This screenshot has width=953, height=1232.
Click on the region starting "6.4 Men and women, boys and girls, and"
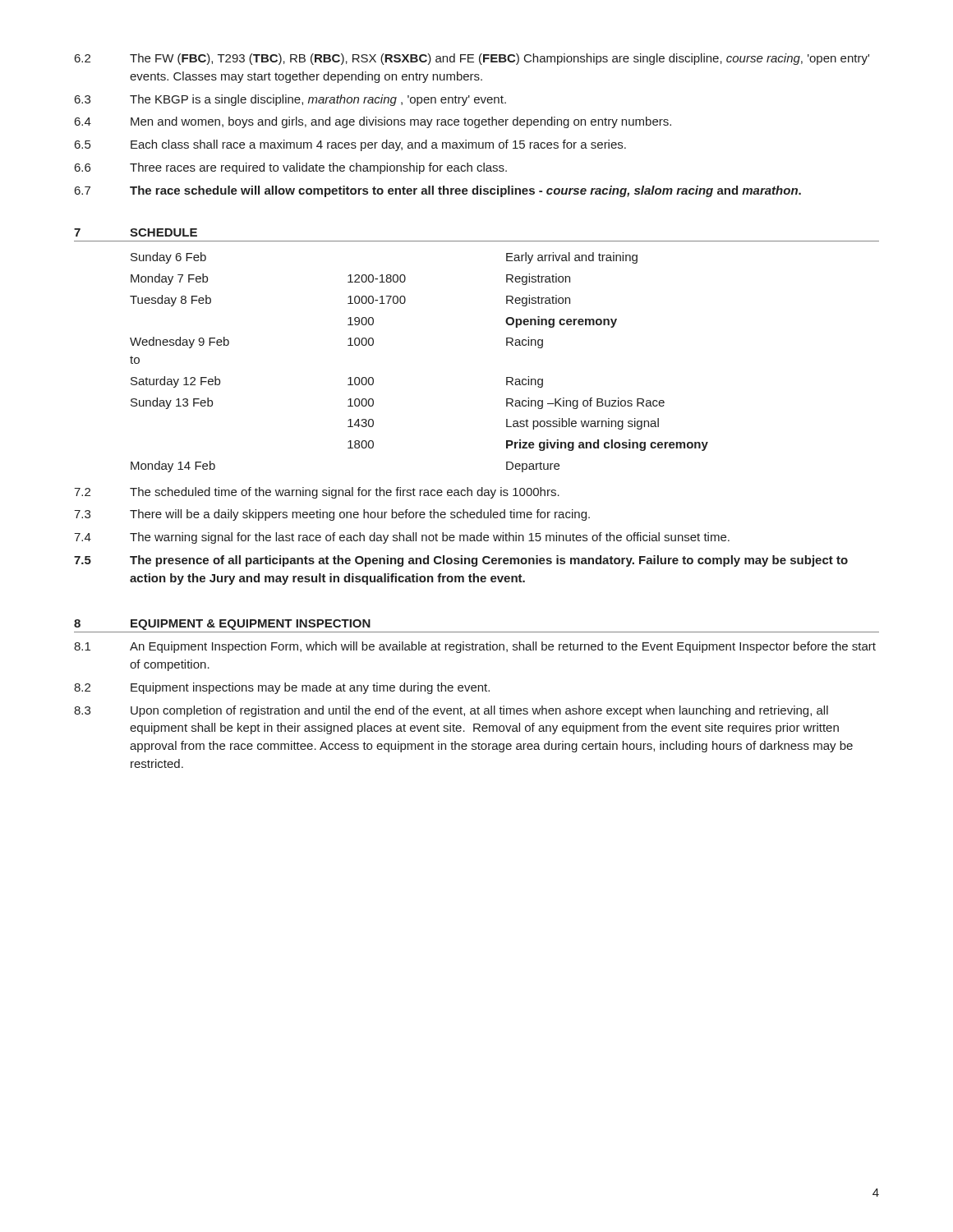(x=476, y=122)
